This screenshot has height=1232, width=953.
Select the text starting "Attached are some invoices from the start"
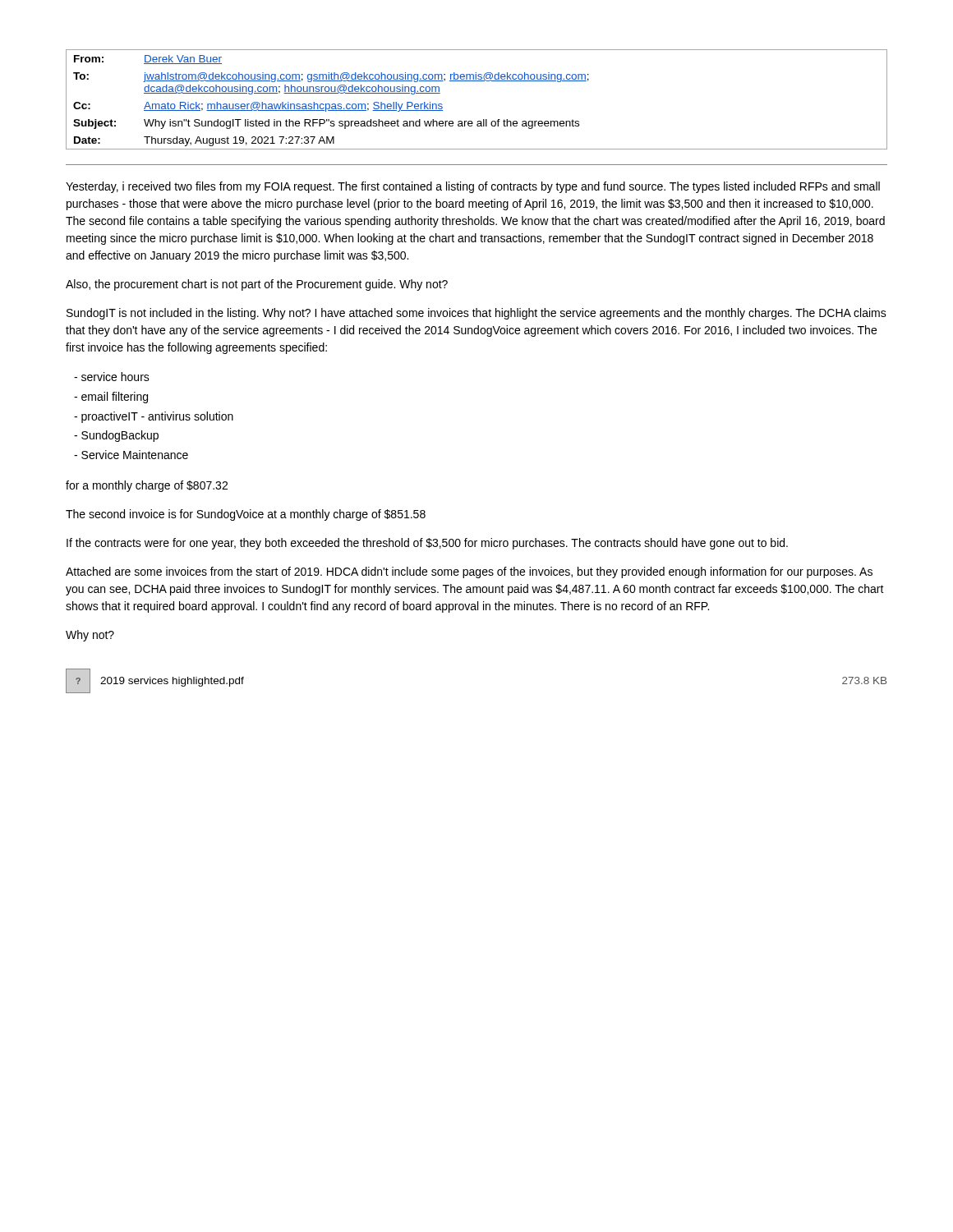click(x=475, y=589)
